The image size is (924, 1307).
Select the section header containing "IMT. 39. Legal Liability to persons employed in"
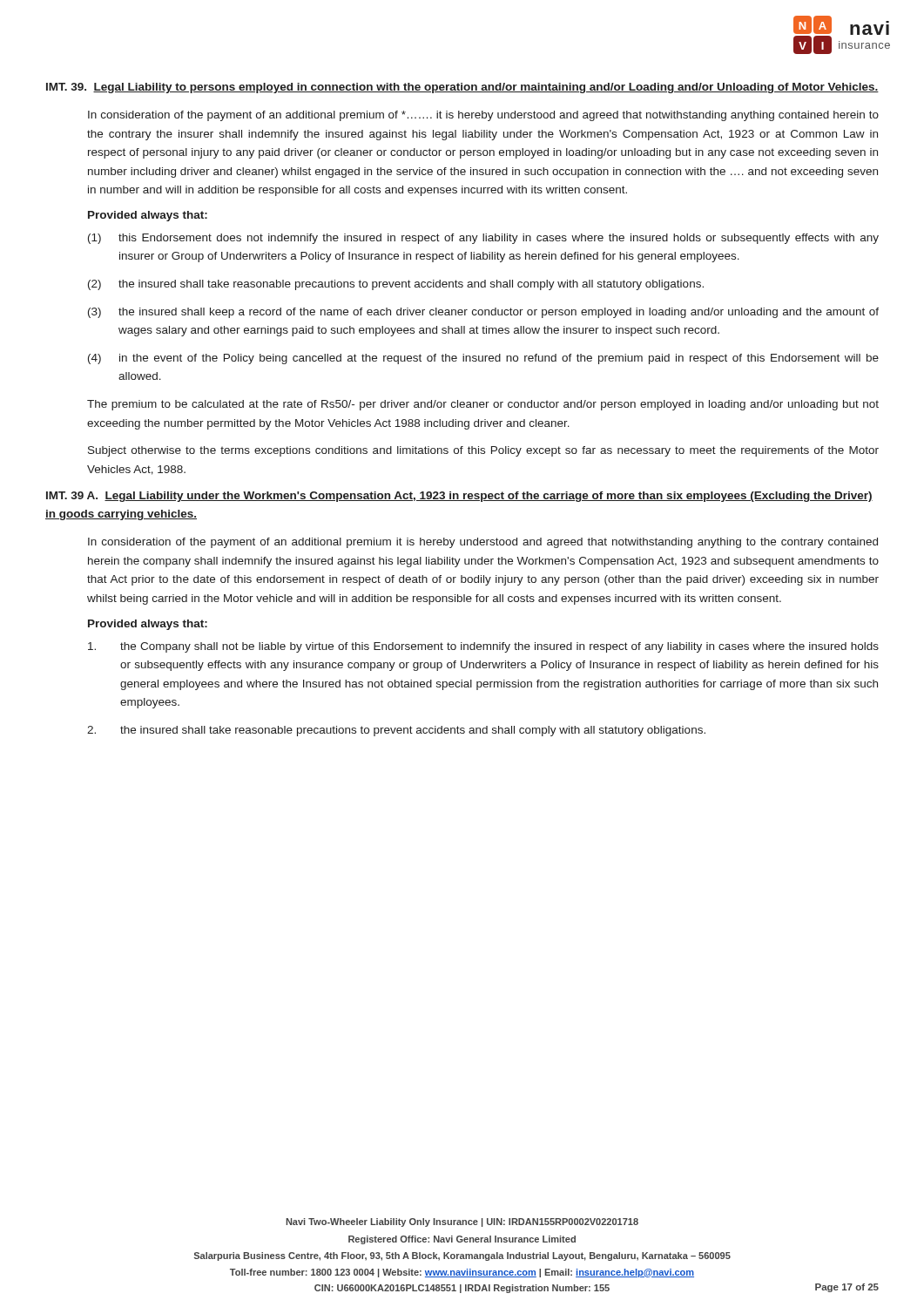pos(462,87)
